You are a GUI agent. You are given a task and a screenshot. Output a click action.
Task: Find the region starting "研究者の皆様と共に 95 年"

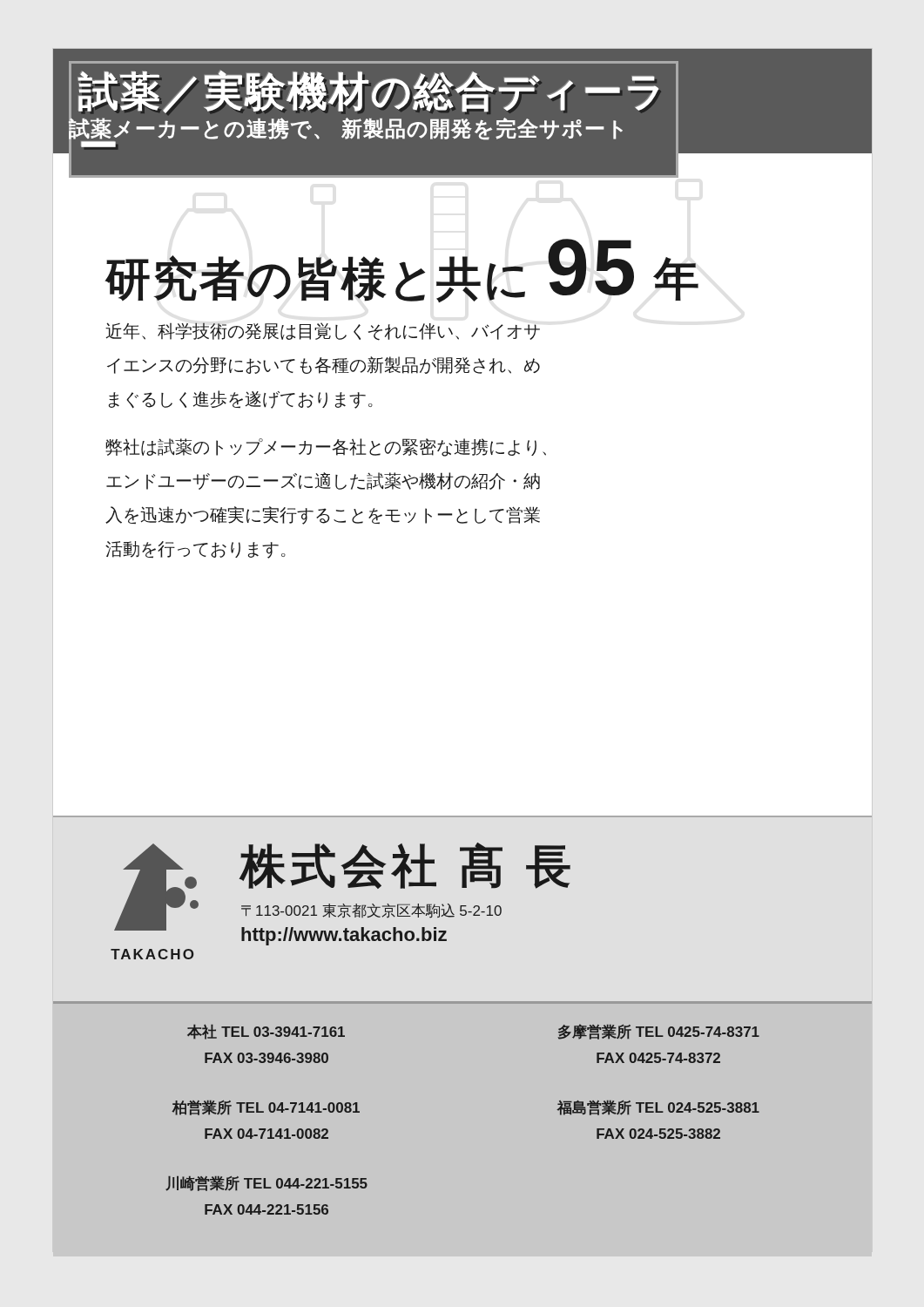pos(403,267)
